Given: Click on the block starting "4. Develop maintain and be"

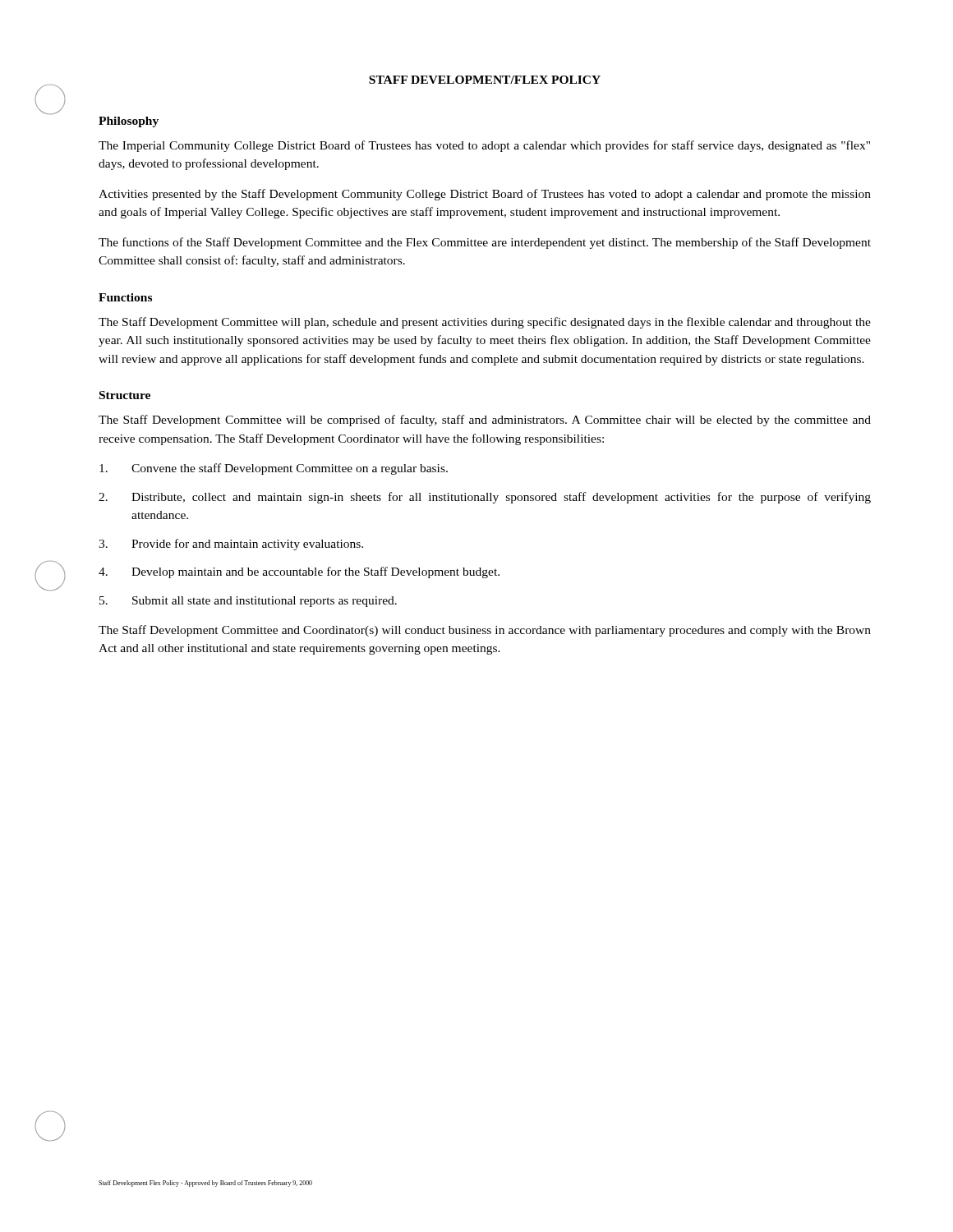Looking at the screenshot, I should pyautogui.click(x=485, y=572).
